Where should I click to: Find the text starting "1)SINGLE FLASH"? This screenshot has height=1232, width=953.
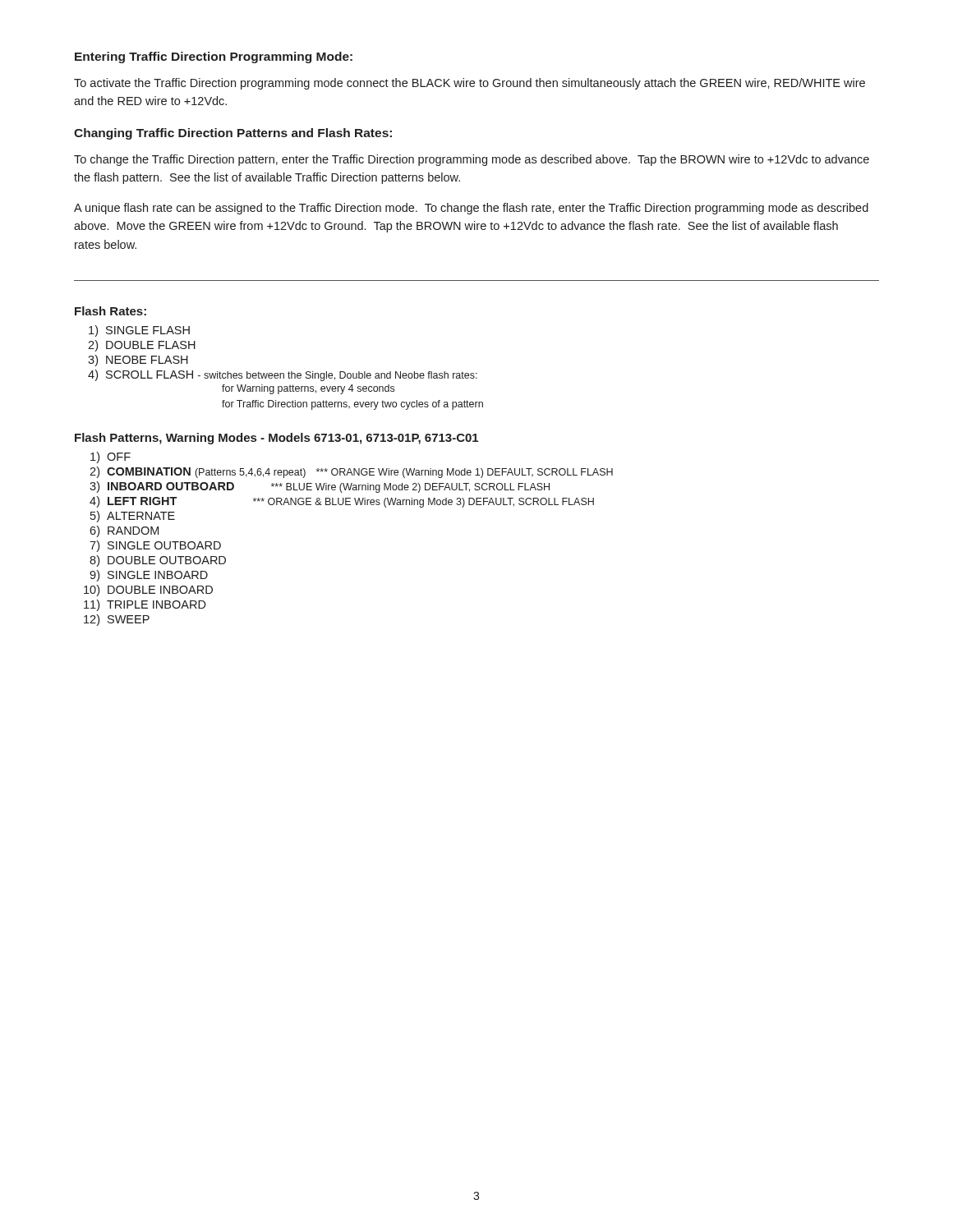[132, 330]
